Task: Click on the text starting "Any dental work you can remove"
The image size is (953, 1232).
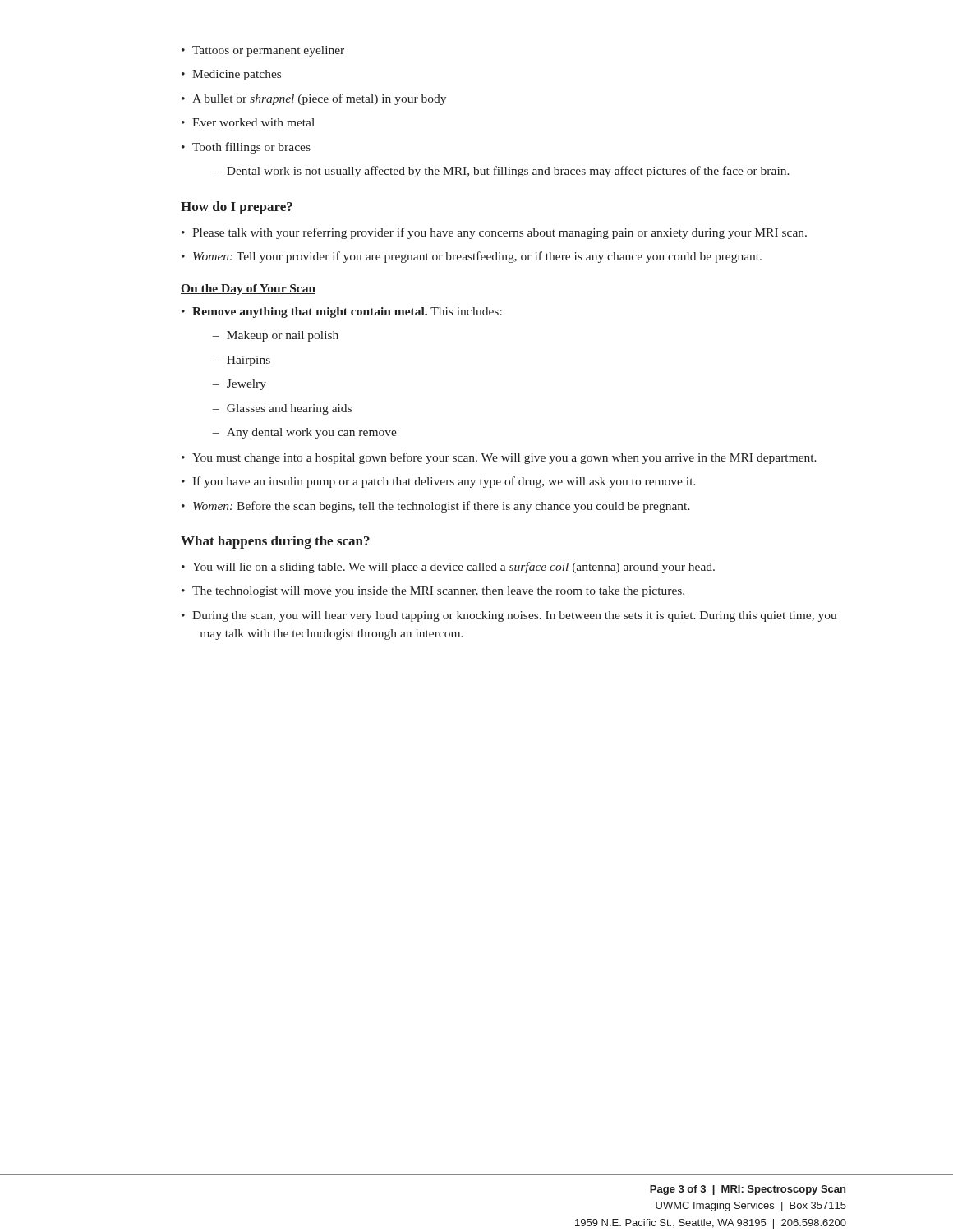Action: [304, 433]
